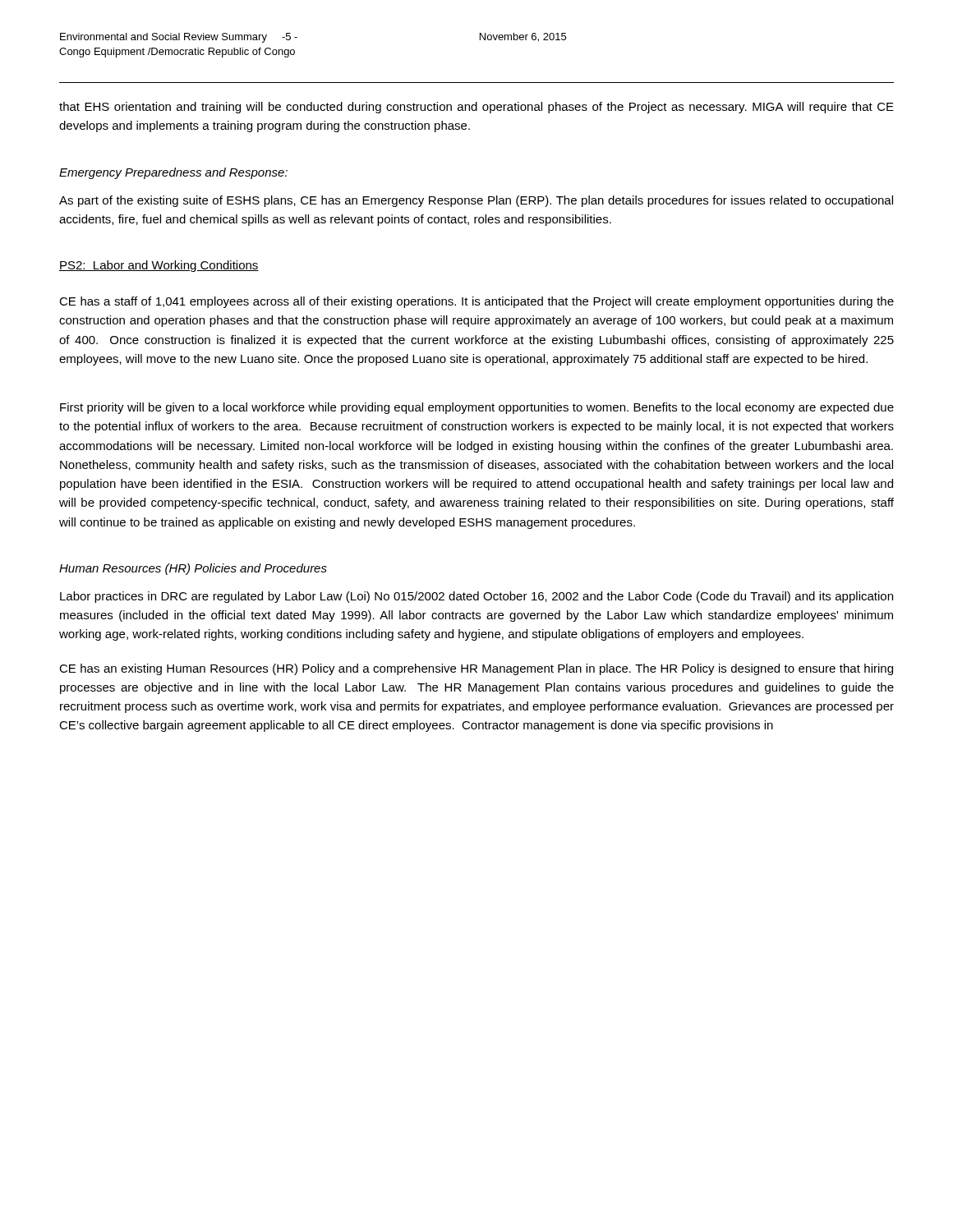Image resolution: width=953 pixels, height=1232 pixels.
Task: Navigate to the element starting "Labor practices in DRC are regulated"
Action: point(476,615)
